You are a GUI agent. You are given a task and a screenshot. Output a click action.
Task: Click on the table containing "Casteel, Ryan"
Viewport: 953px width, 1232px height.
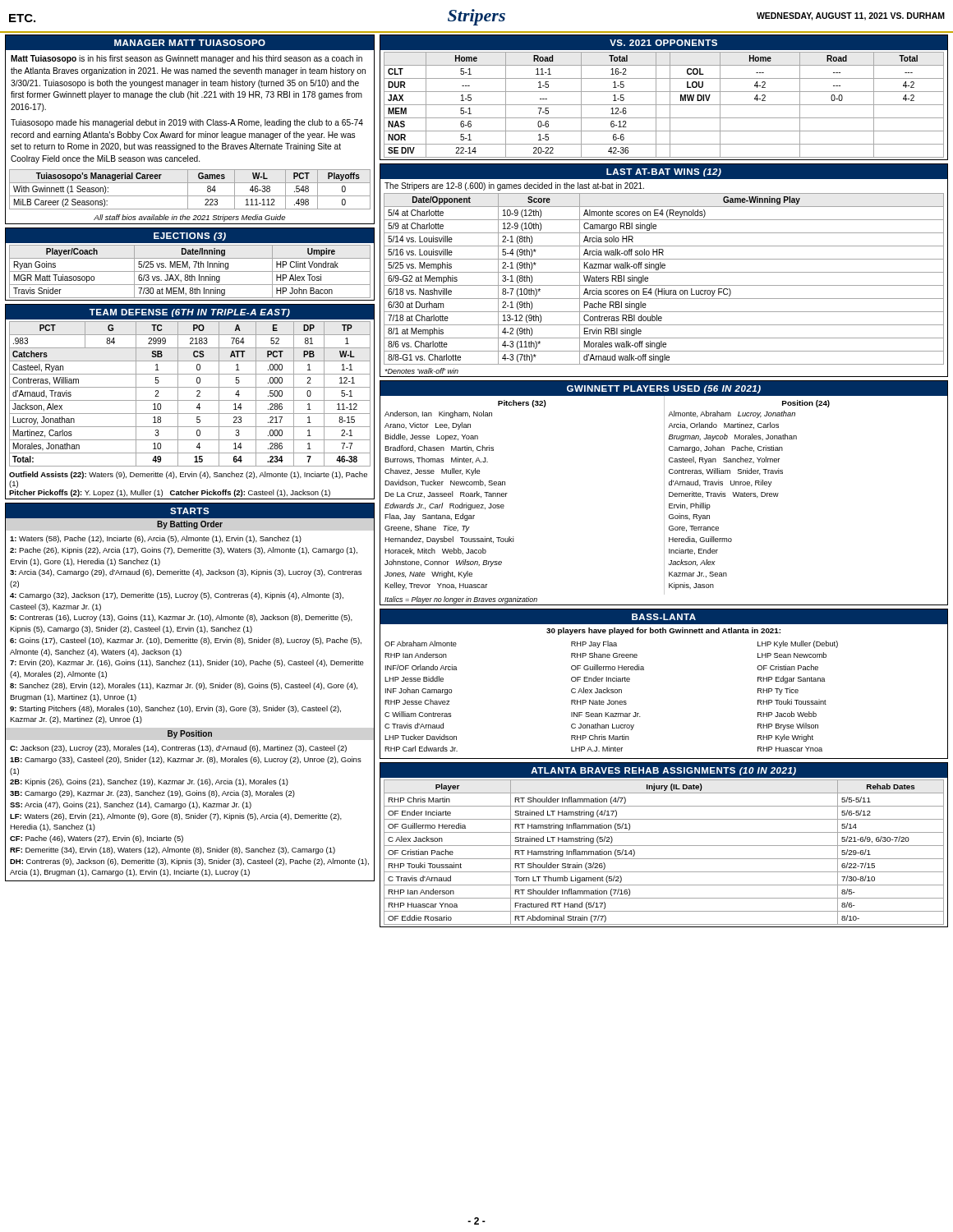(190, 394)
